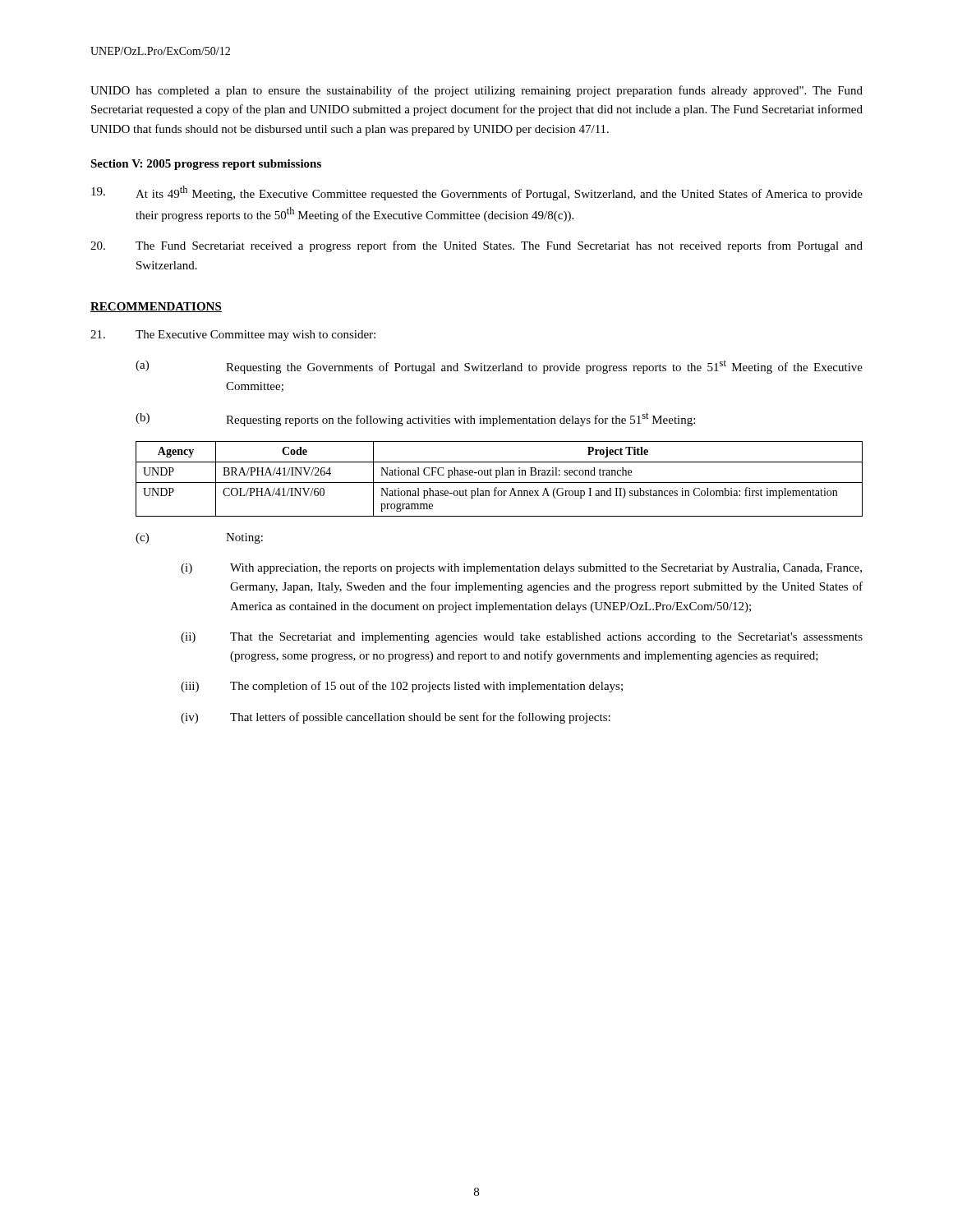Locate the text starting "Section V: 2005 progress report submissions"
This screenshot has width=953, height=1232.
206,163
